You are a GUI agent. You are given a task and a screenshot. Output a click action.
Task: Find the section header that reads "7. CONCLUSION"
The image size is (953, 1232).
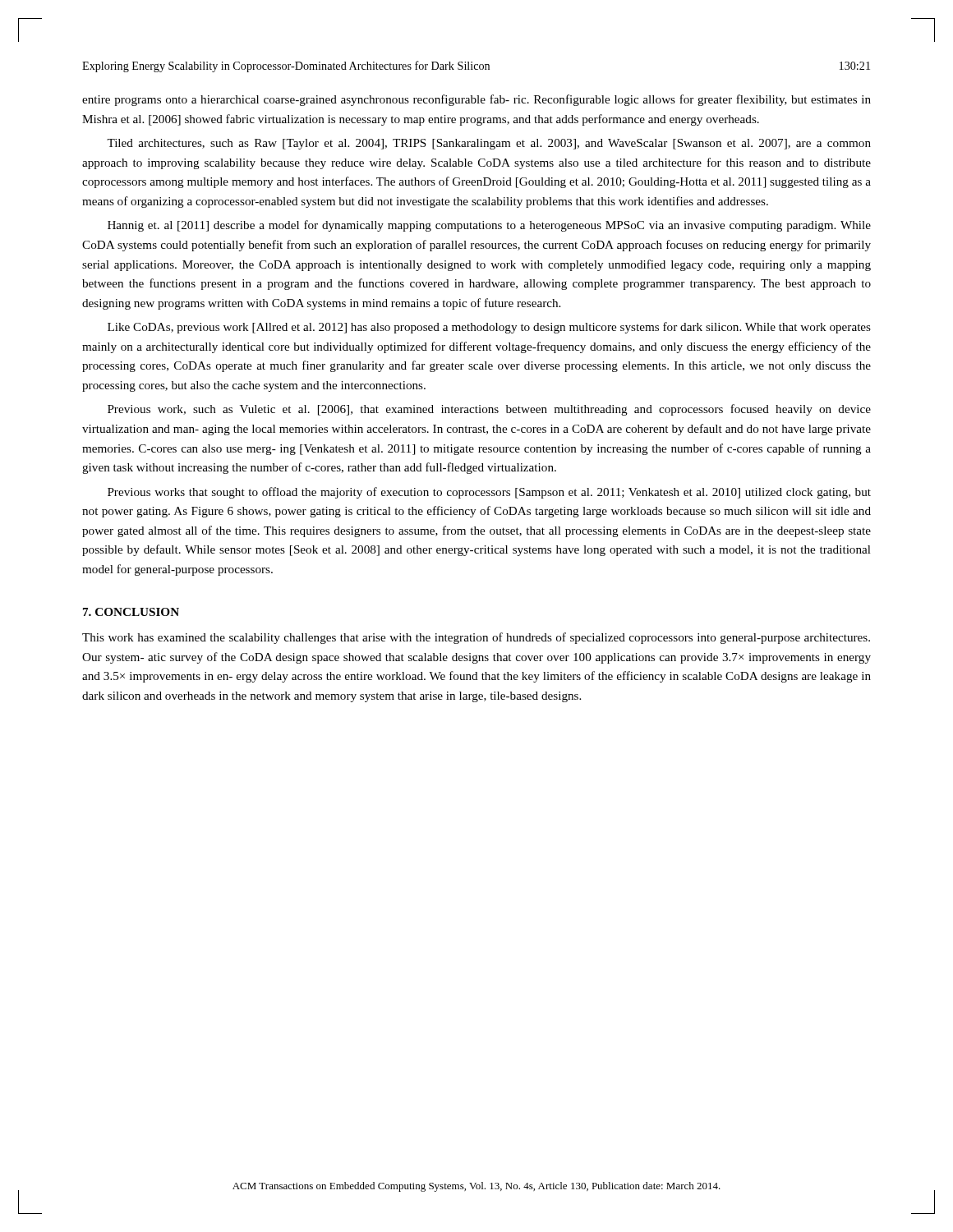click(x=131, y=611)
